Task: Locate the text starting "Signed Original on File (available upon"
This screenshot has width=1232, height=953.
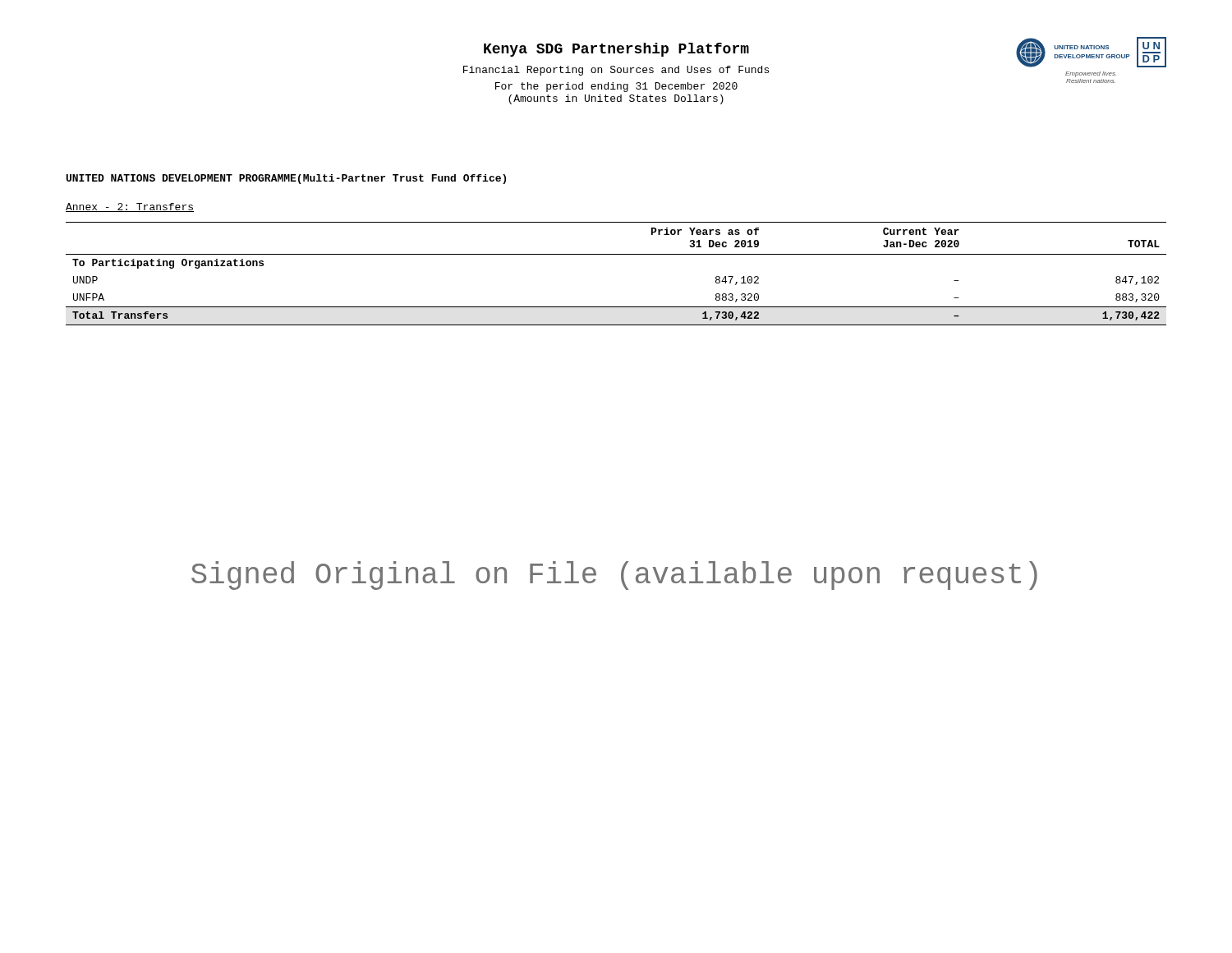Action: (616, 576)
